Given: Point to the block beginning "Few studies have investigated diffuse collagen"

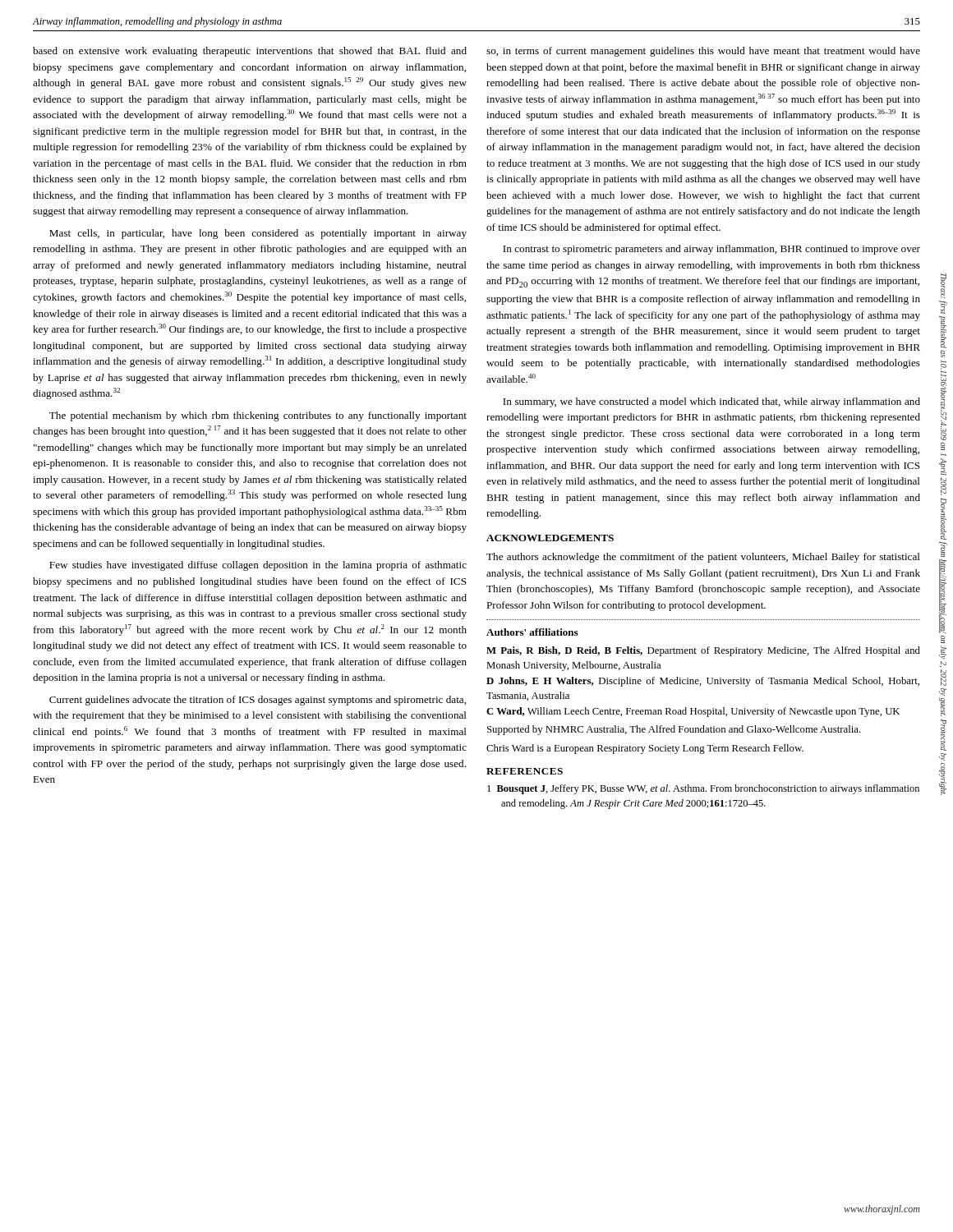Looking at the screenshot, I should click(250, 621).
